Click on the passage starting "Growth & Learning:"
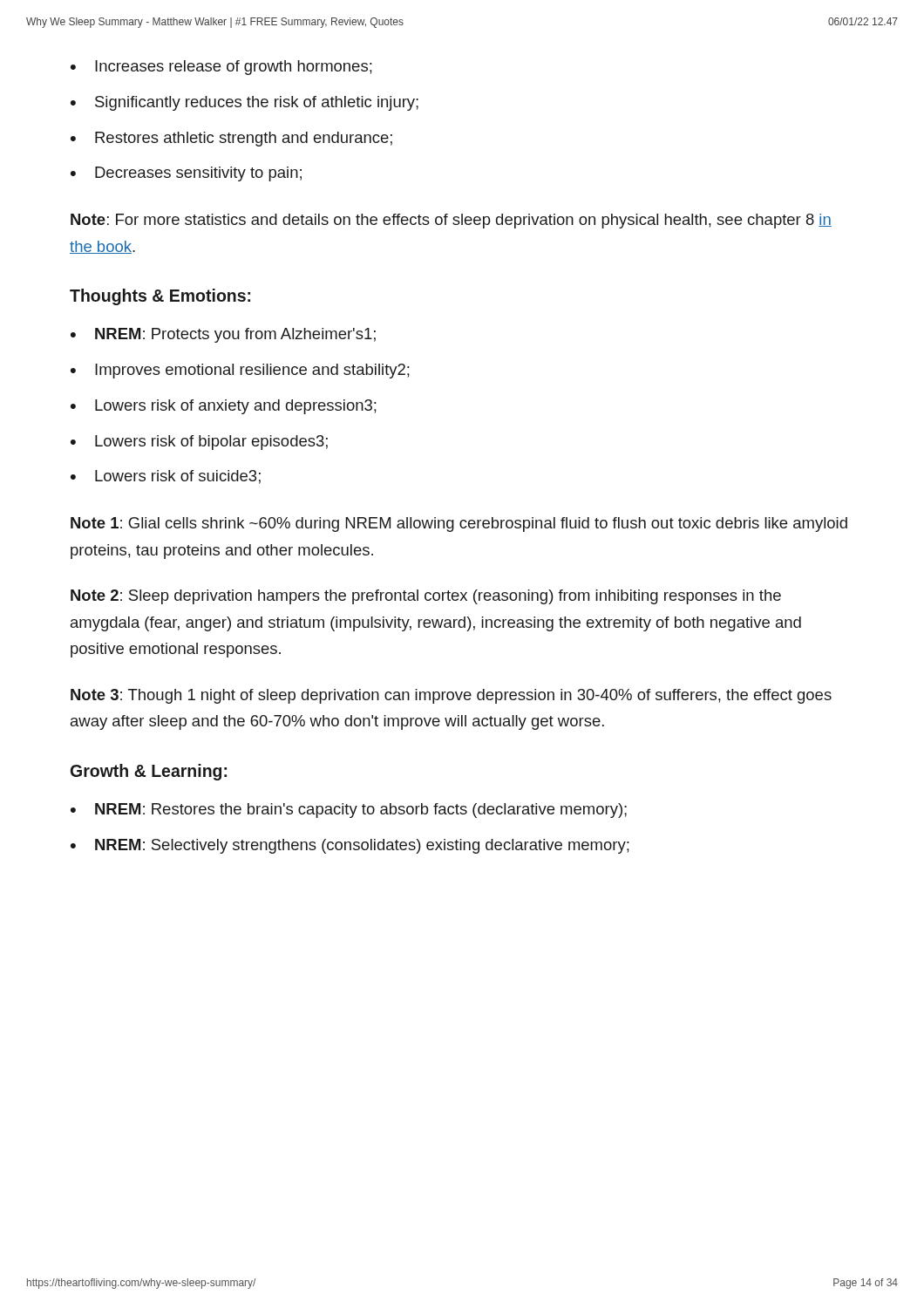Image resolution: width=924 pixels, height=1308 pixels. 149,771
